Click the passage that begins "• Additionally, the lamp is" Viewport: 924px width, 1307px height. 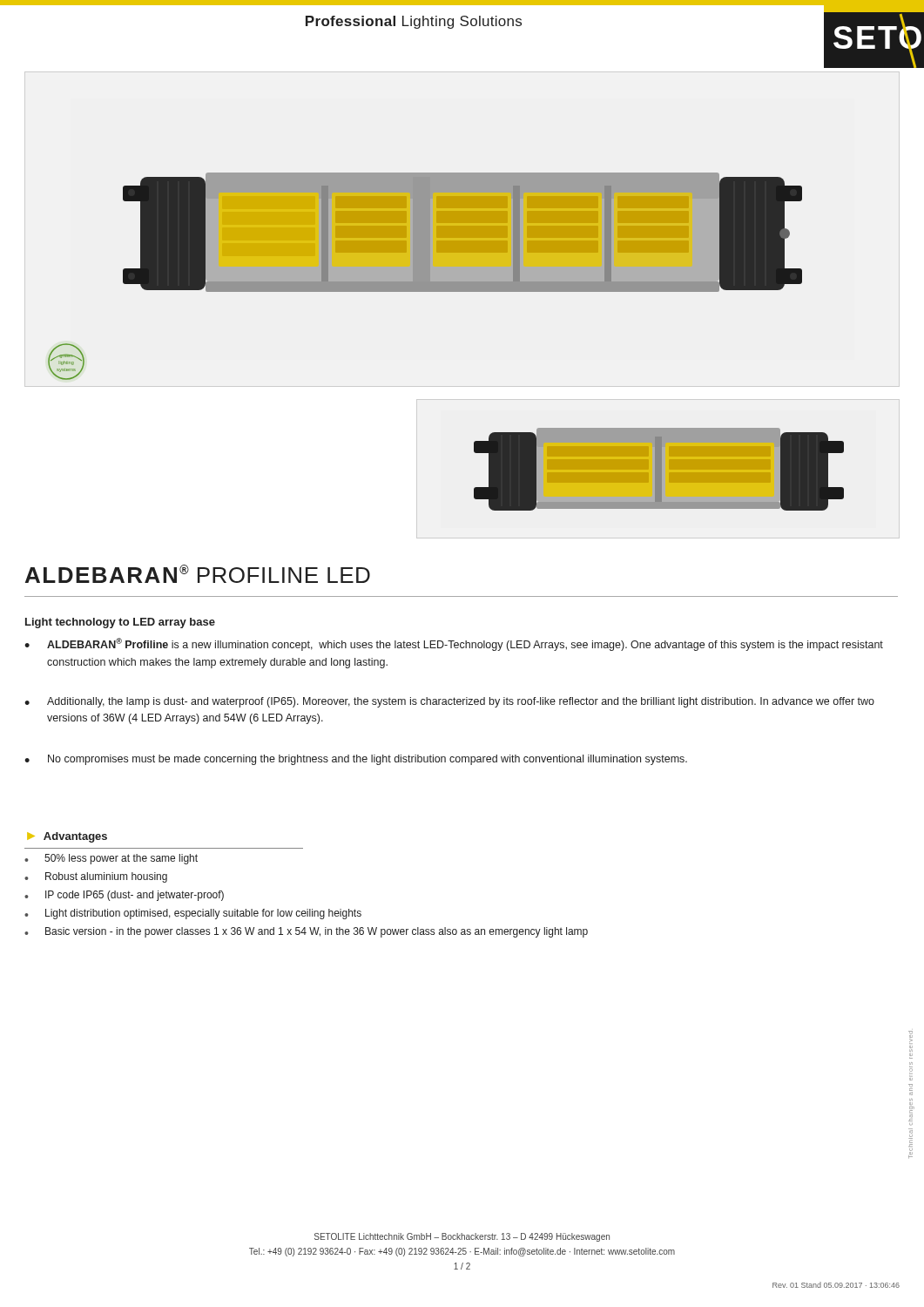460,710
